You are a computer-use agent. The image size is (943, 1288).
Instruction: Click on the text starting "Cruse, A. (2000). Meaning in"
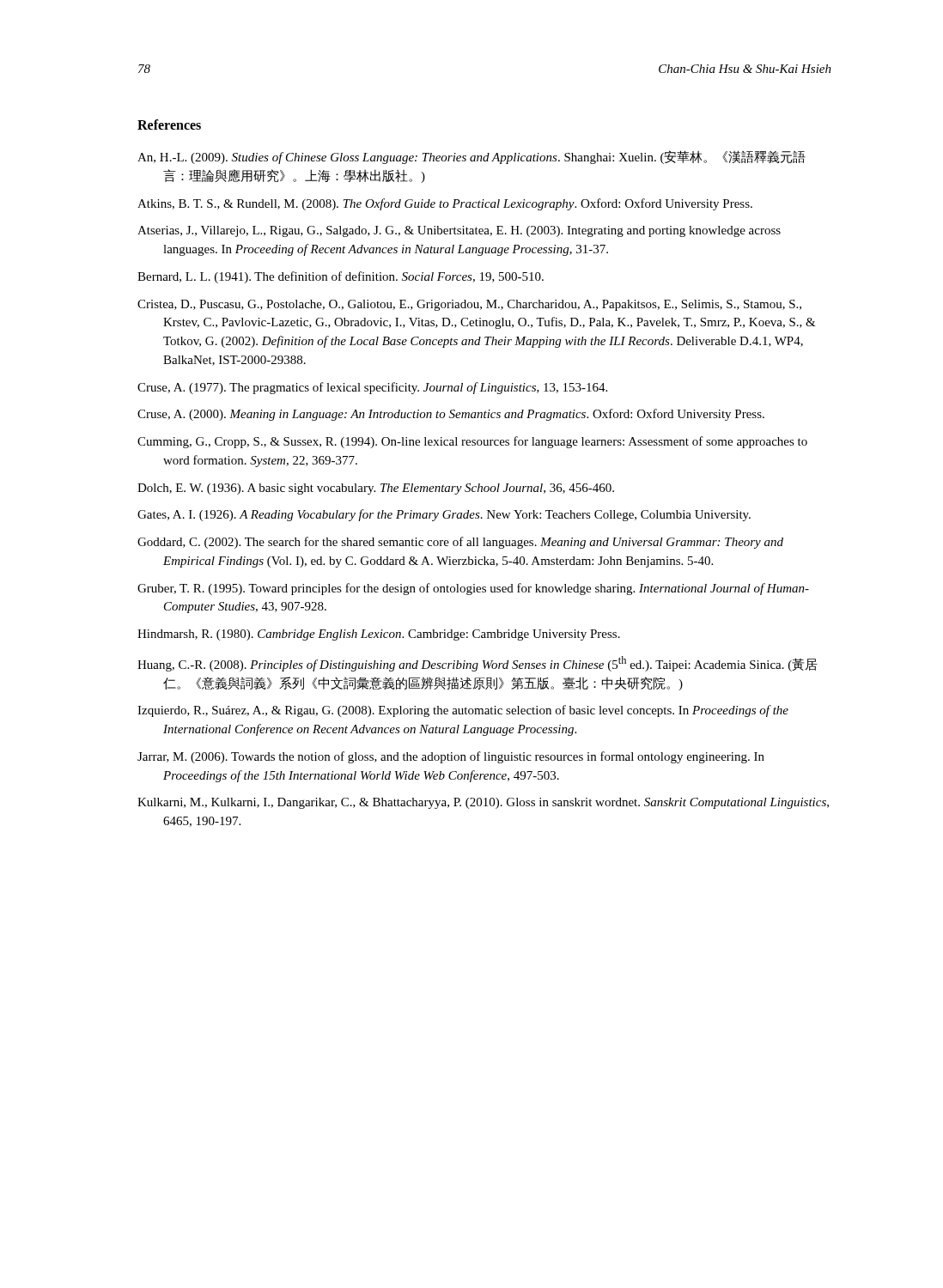tap(484, 415)
